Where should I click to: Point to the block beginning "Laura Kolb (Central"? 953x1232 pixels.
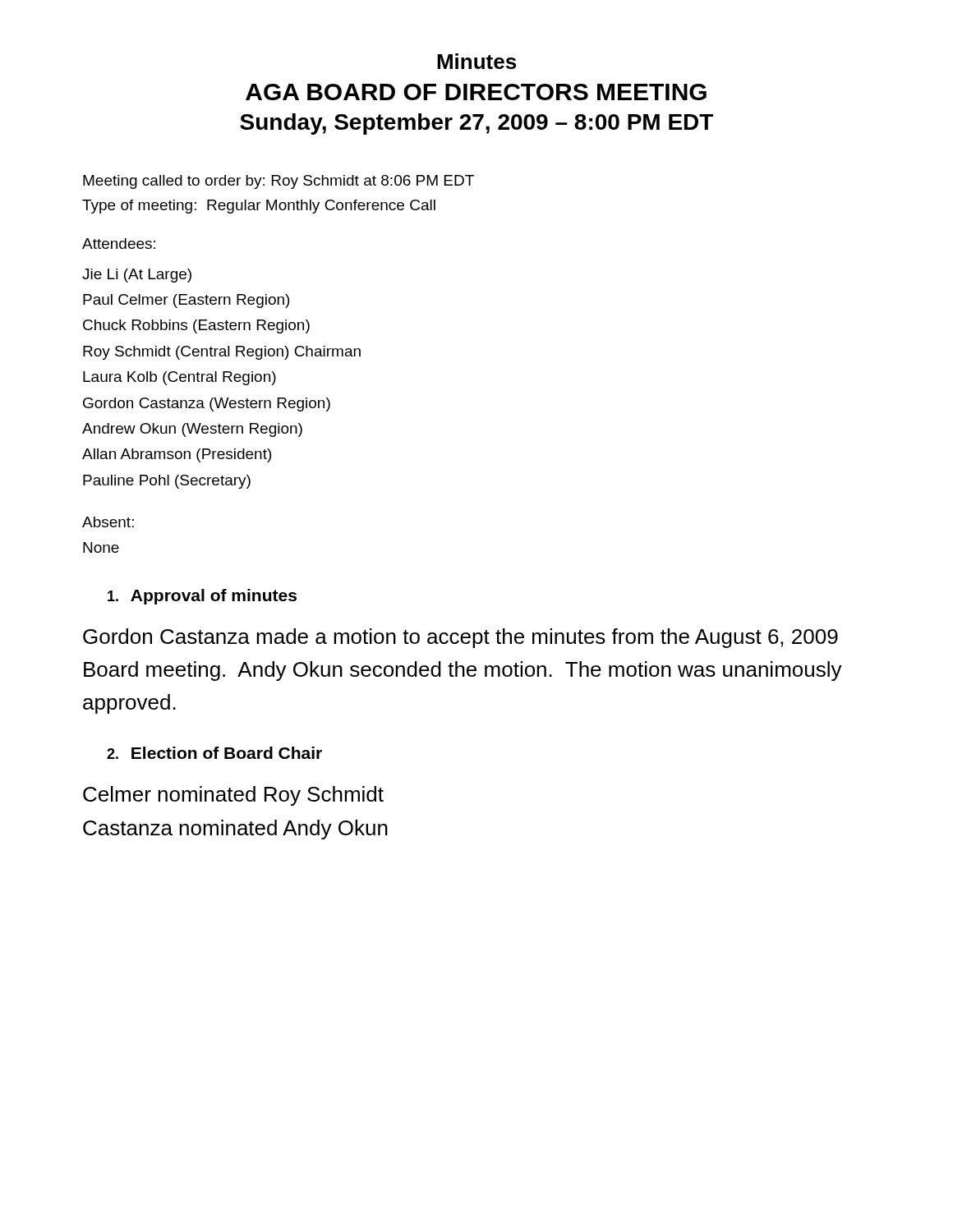[x=179, y=377]
